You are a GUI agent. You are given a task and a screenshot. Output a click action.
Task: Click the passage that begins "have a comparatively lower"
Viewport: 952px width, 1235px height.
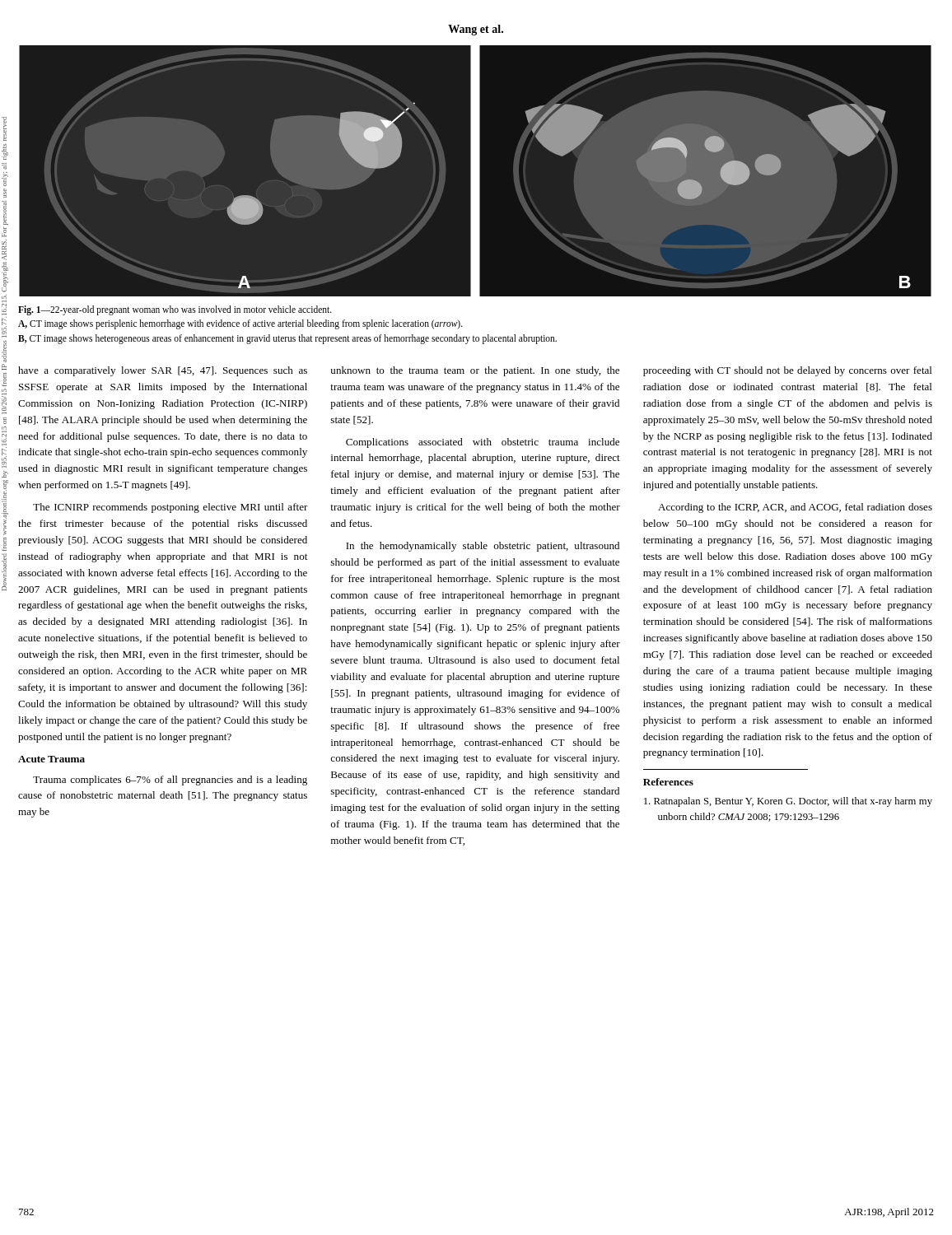(x=163, y=591)
